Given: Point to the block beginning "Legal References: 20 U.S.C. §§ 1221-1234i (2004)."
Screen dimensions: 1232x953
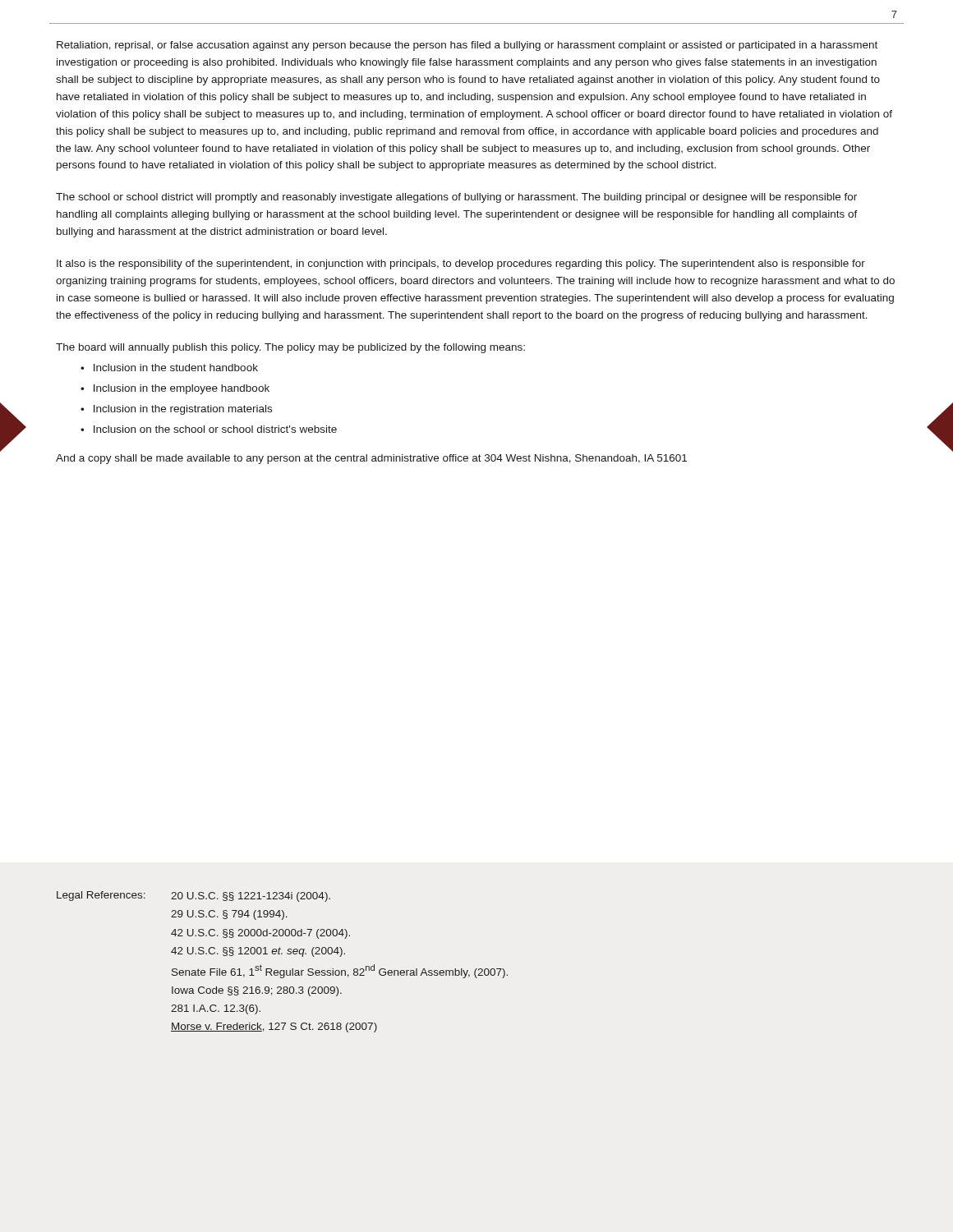Looking at the screenshot, I should 476,962.
